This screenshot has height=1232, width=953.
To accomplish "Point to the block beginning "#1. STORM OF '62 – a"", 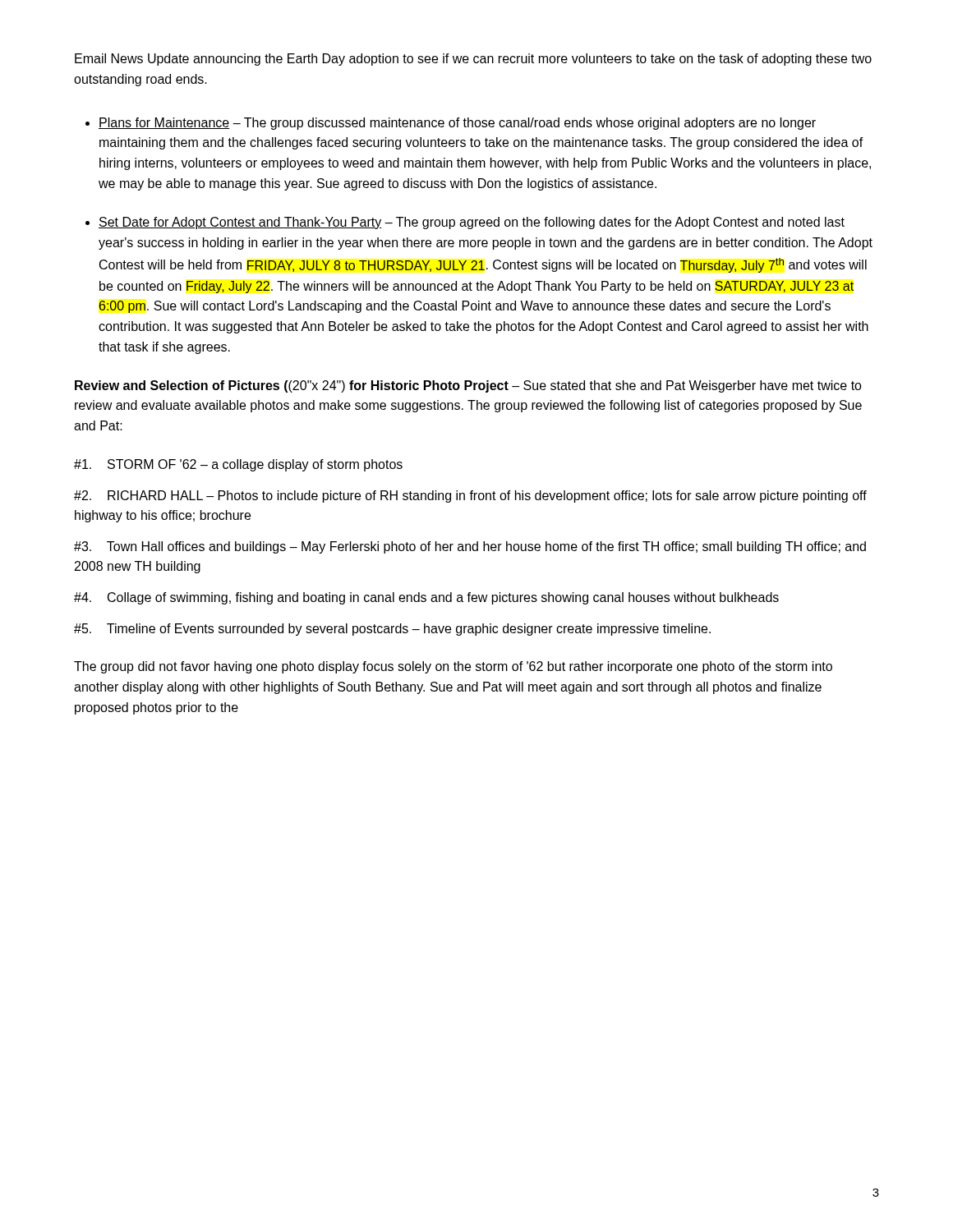I will [x=238, y=465].
